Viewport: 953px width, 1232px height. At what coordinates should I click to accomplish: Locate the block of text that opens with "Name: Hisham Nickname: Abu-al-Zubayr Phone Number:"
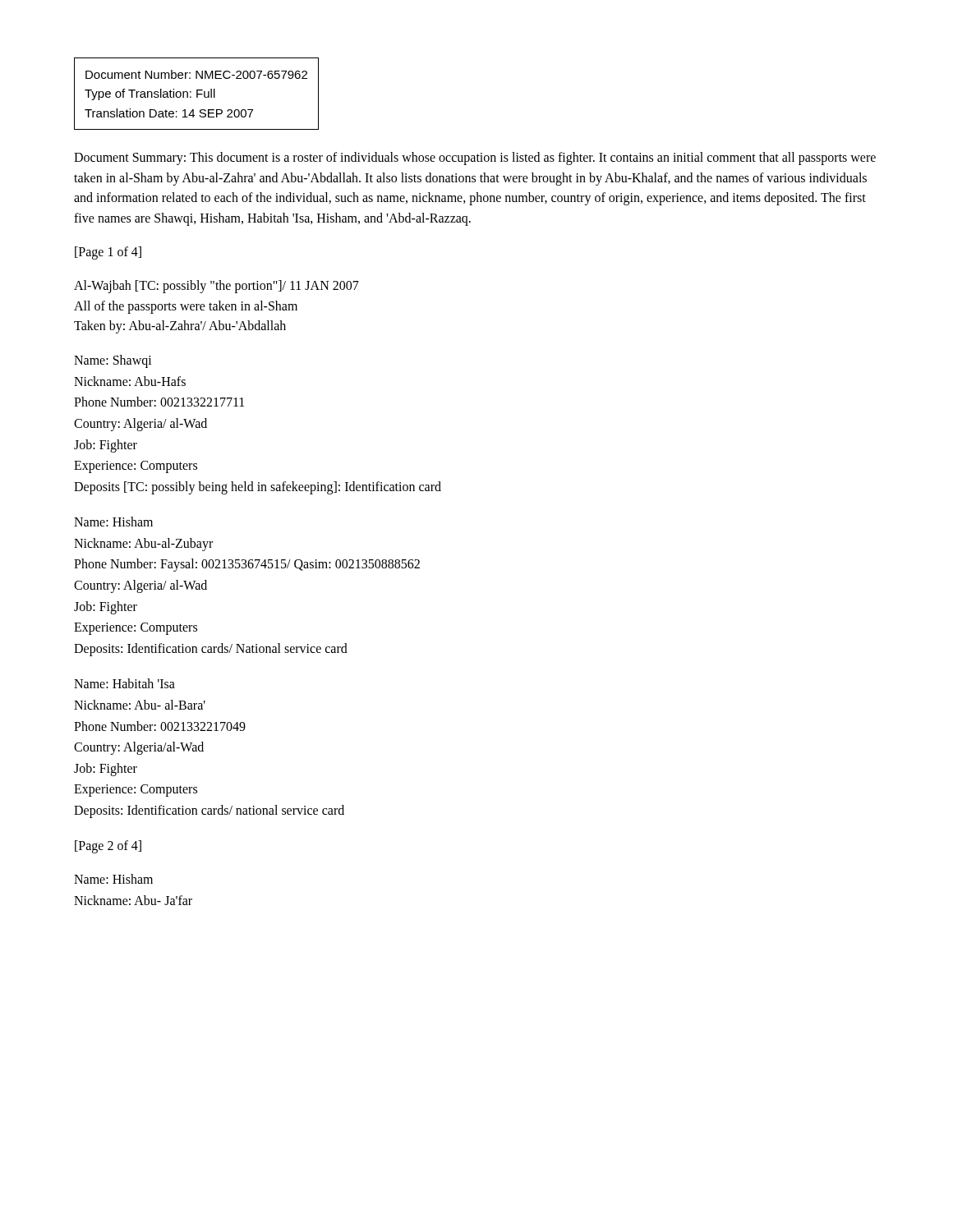tap(113, 522)
